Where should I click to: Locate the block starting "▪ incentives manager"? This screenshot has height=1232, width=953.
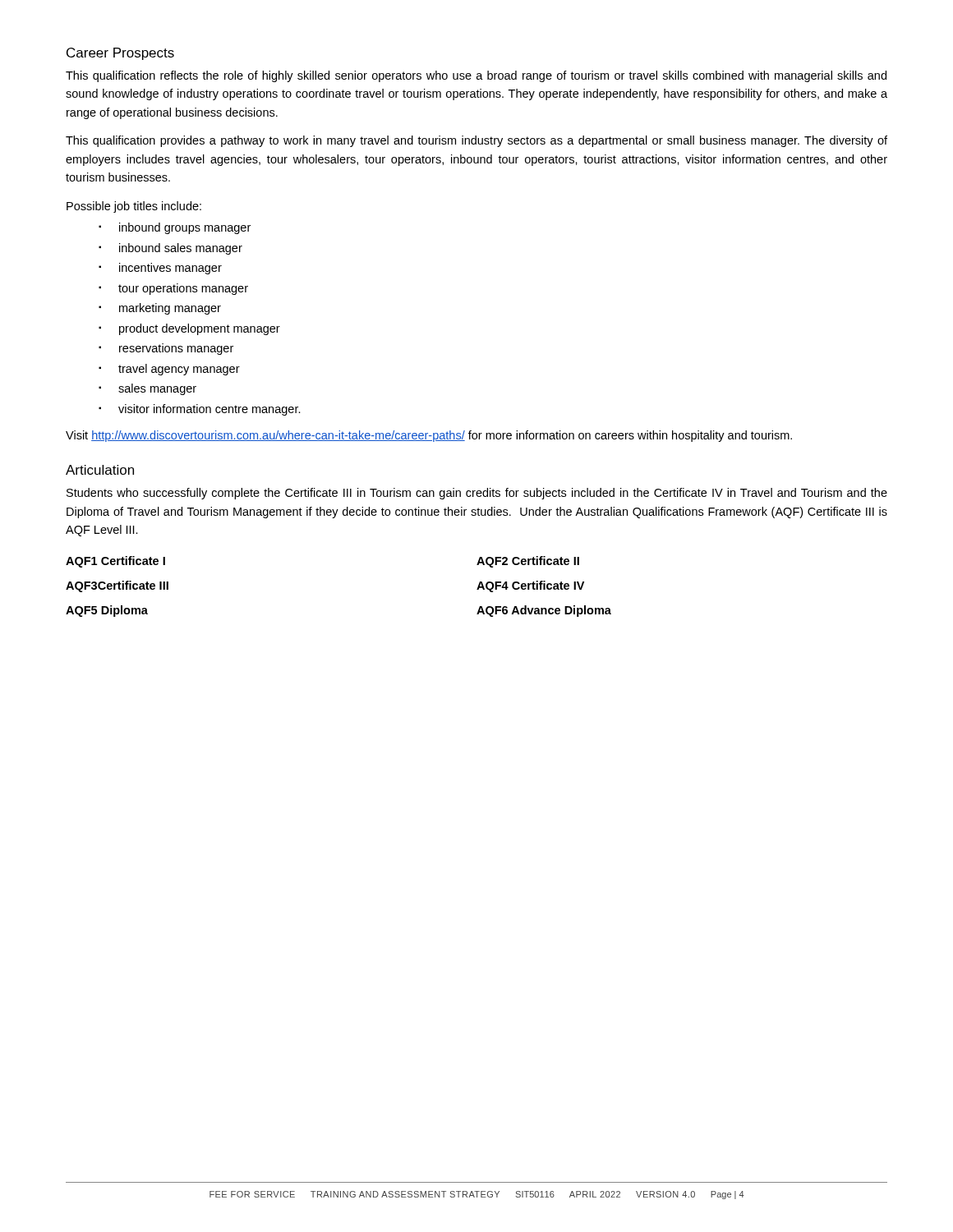click(x=160, y=268)
